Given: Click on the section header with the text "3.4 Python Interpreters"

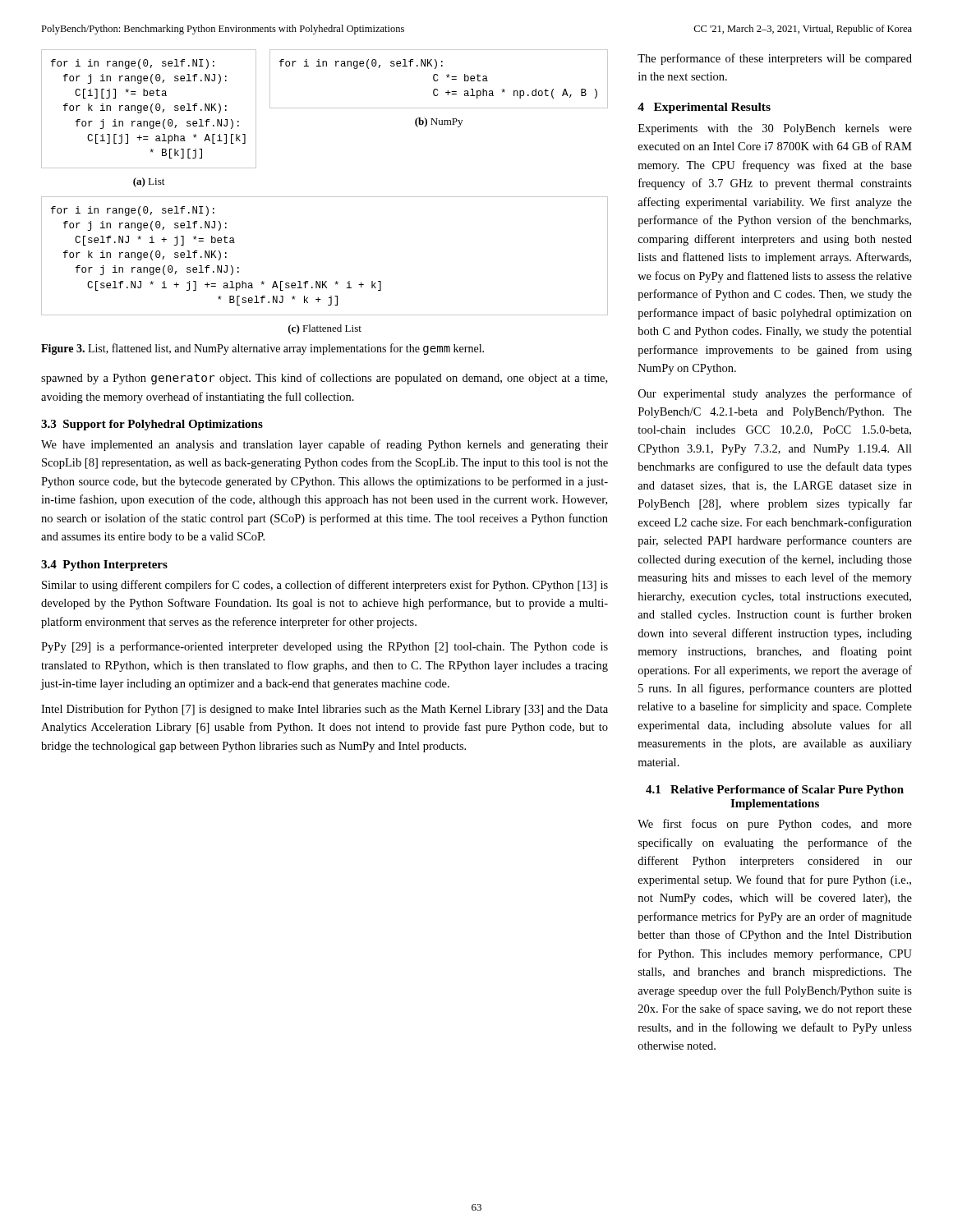Looking at the screenshot, I should click(x=104, y=564).
